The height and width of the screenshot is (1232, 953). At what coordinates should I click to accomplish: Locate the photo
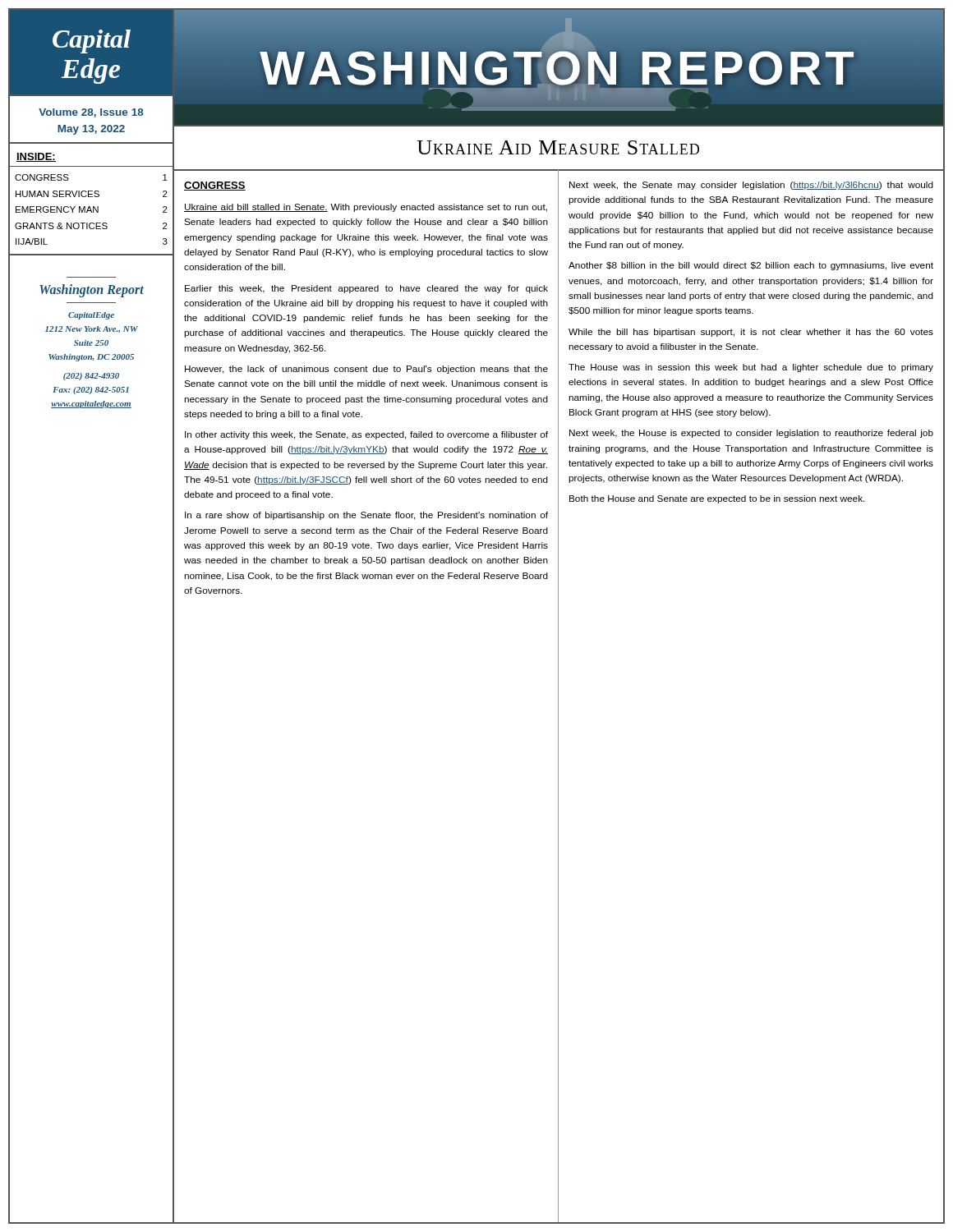559,67
